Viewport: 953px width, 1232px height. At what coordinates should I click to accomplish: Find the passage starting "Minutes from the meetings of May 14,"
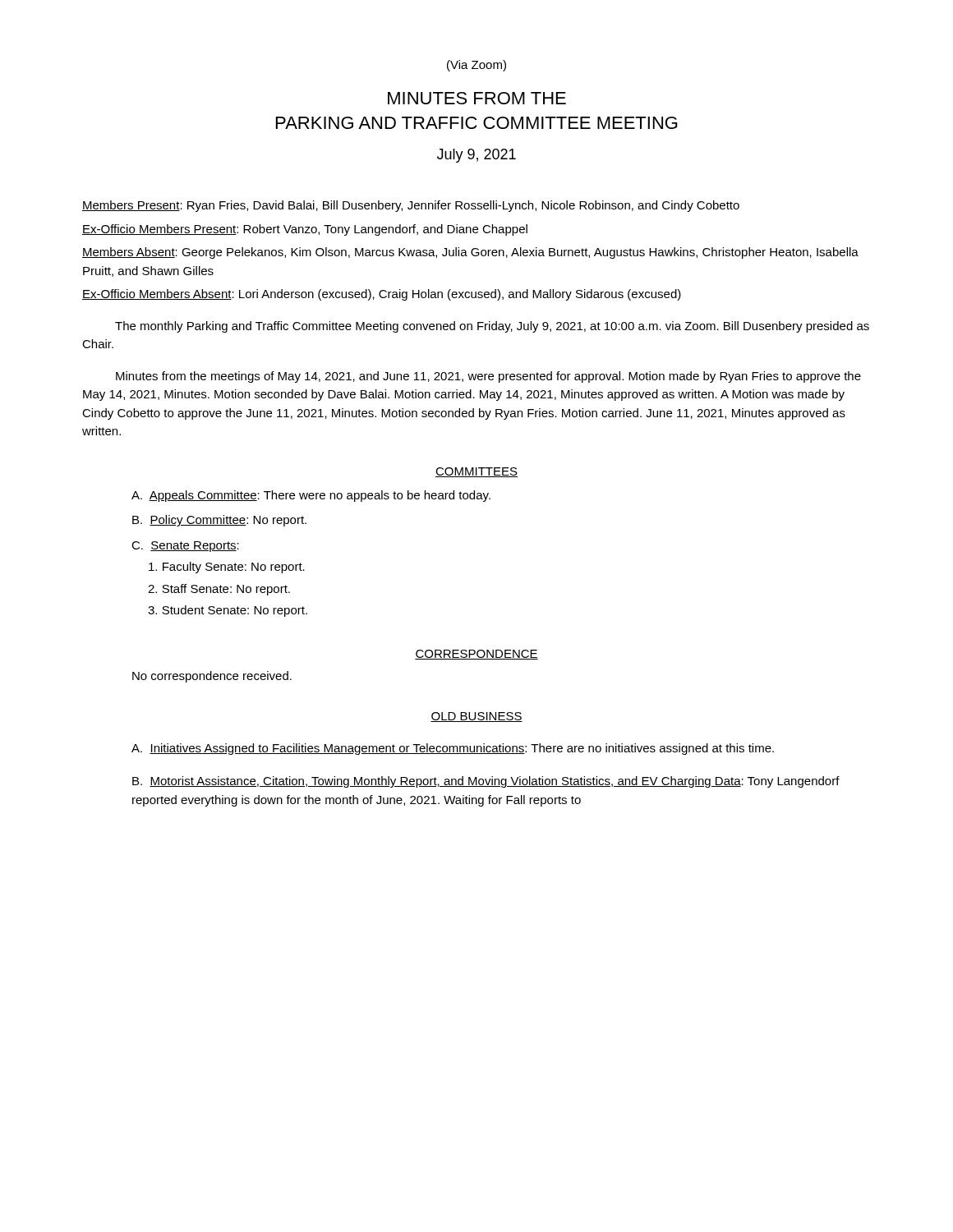coord(472,403)
